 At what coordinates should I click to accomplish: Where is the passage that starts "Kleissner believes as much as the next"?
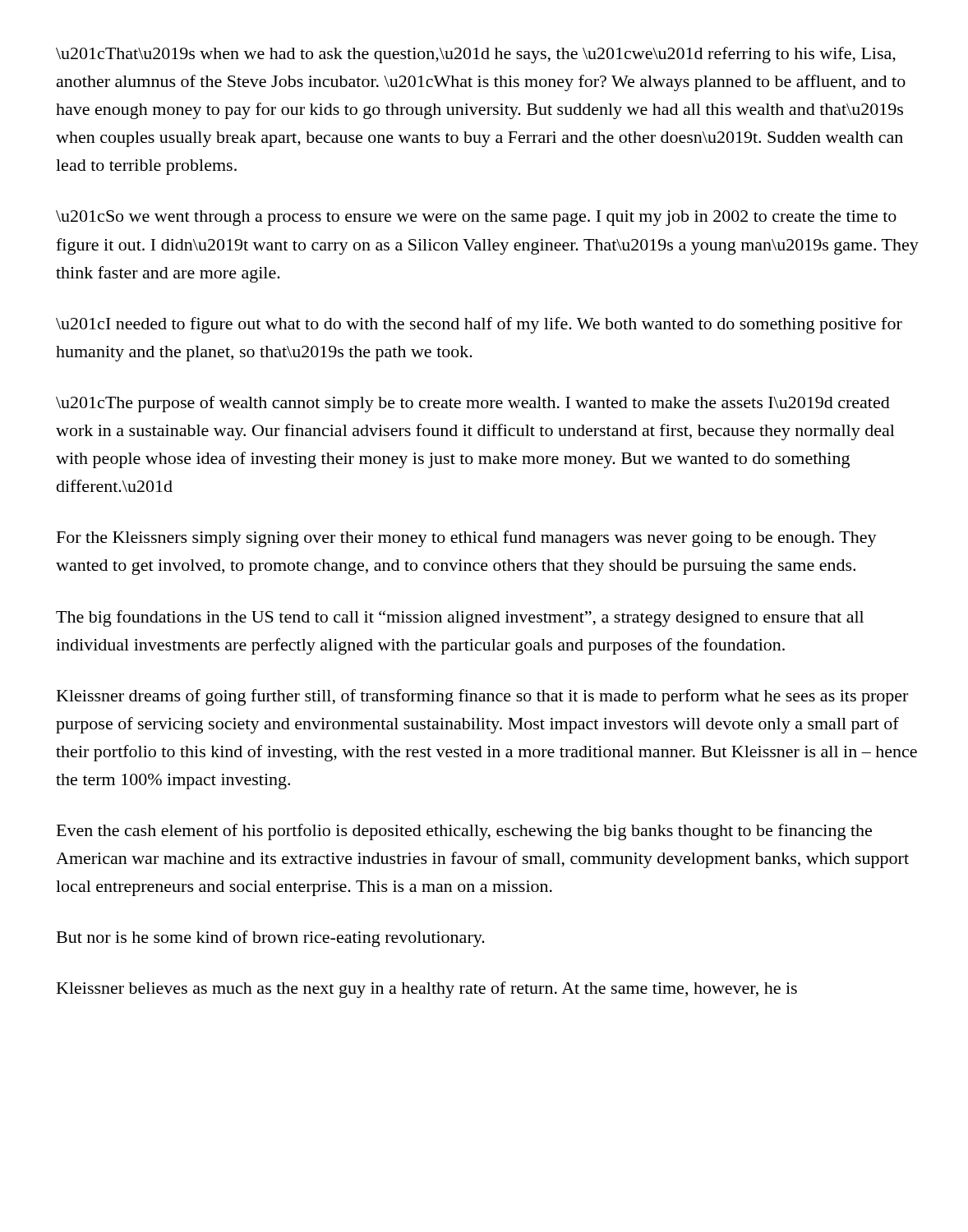(x=427, y=988)
